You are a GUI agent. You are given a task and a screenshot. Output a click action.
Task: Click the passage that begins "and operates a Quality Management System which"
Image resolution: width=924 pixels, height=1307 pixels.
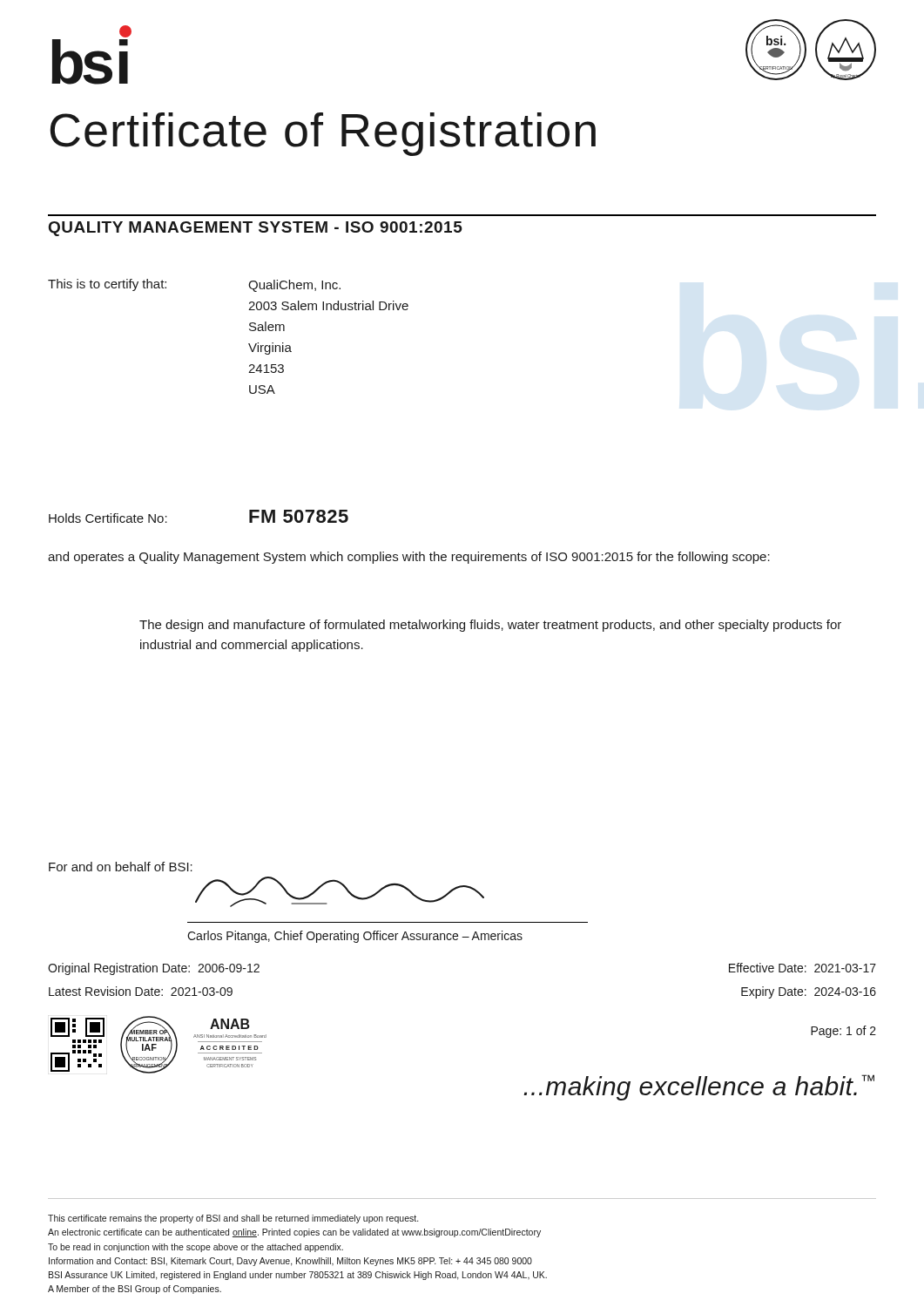[409, 556]
